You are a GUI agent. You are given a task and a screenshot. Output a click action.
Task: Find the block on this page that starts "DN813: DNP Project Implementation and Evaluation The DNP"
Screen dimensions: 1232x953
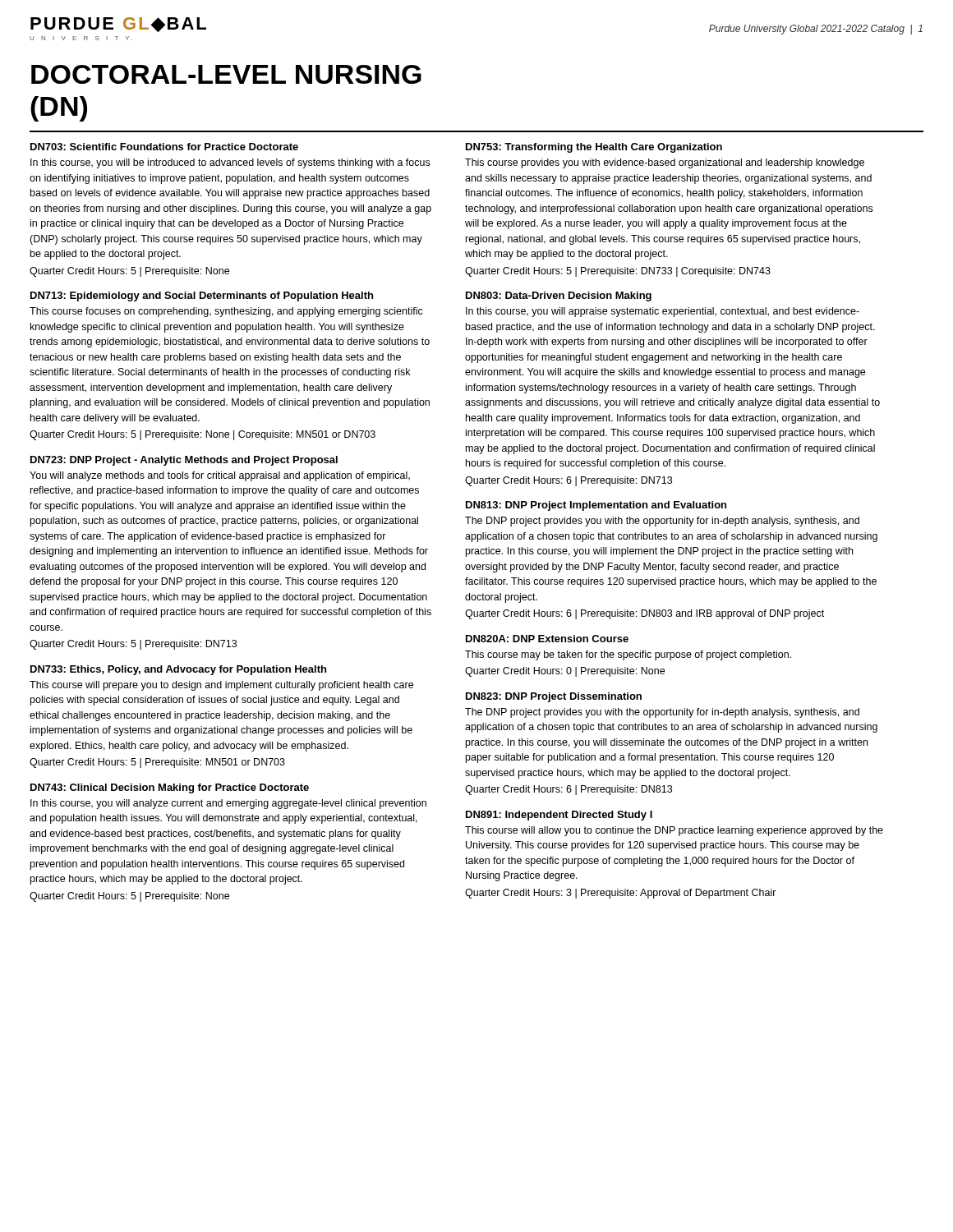[x=674, y=560]
